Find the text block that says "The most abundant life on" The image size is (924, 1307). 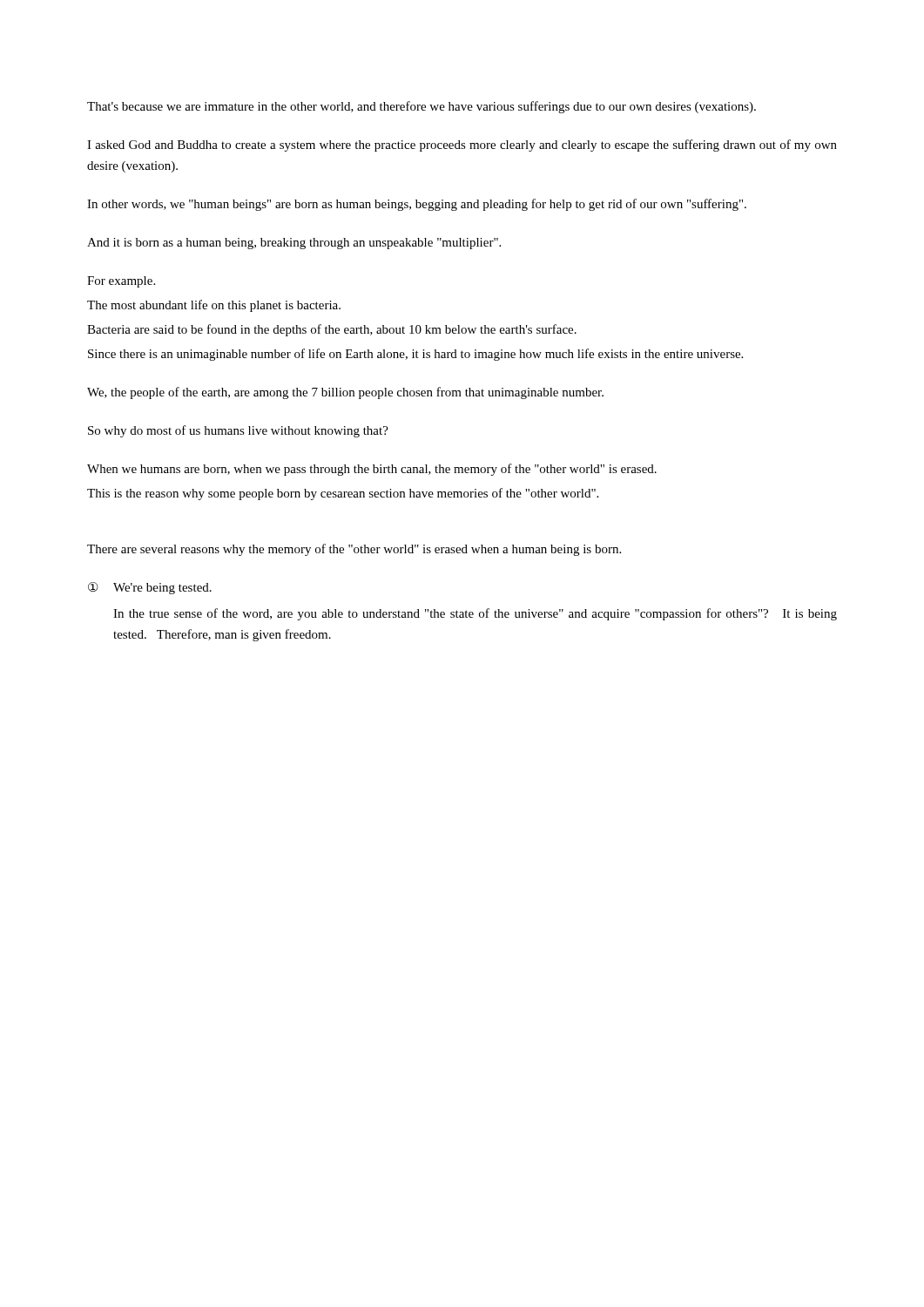(214, 305)
